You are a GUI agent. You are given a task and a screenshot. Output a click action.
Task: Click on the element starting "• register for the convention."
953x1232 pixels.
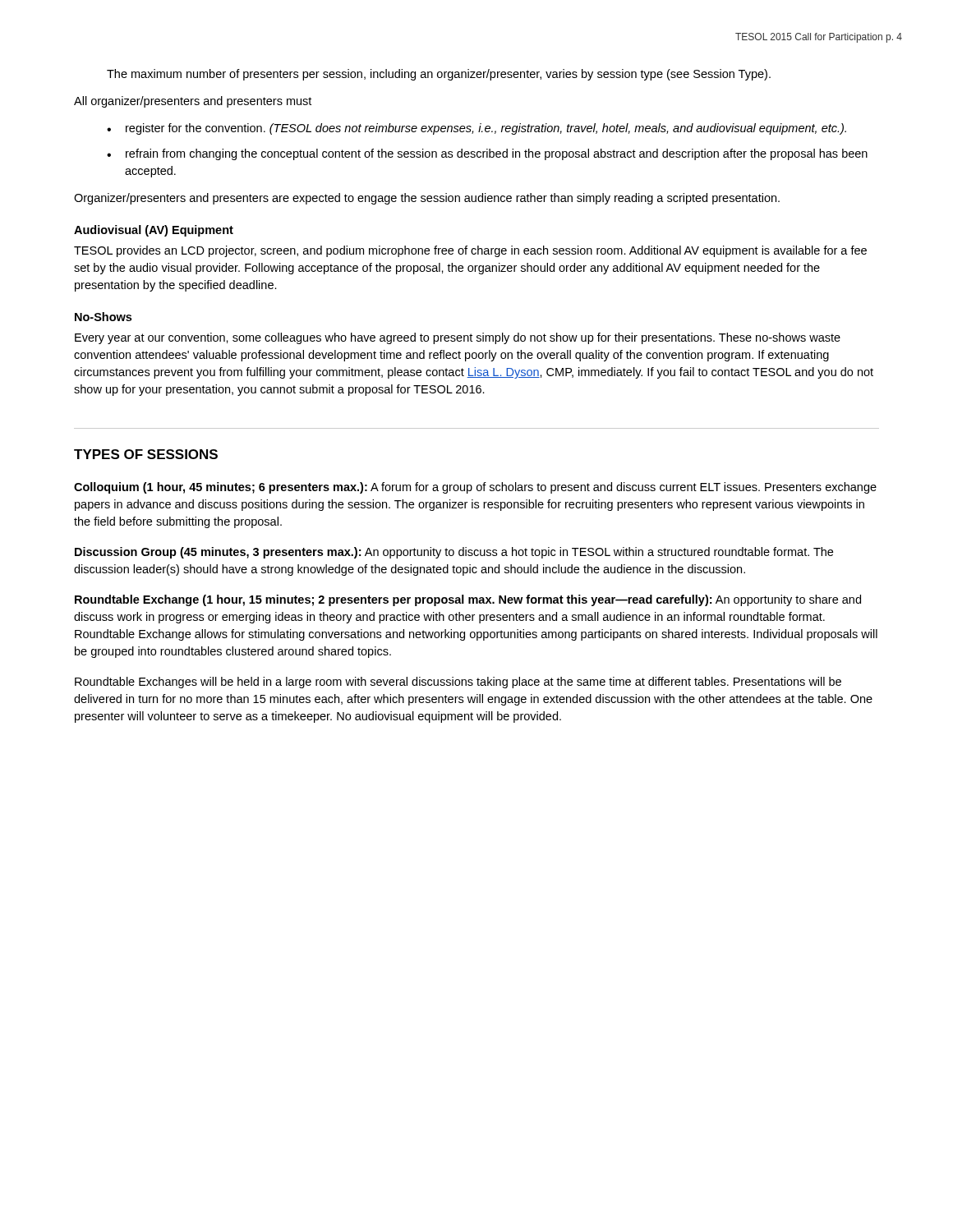(493, 129)
